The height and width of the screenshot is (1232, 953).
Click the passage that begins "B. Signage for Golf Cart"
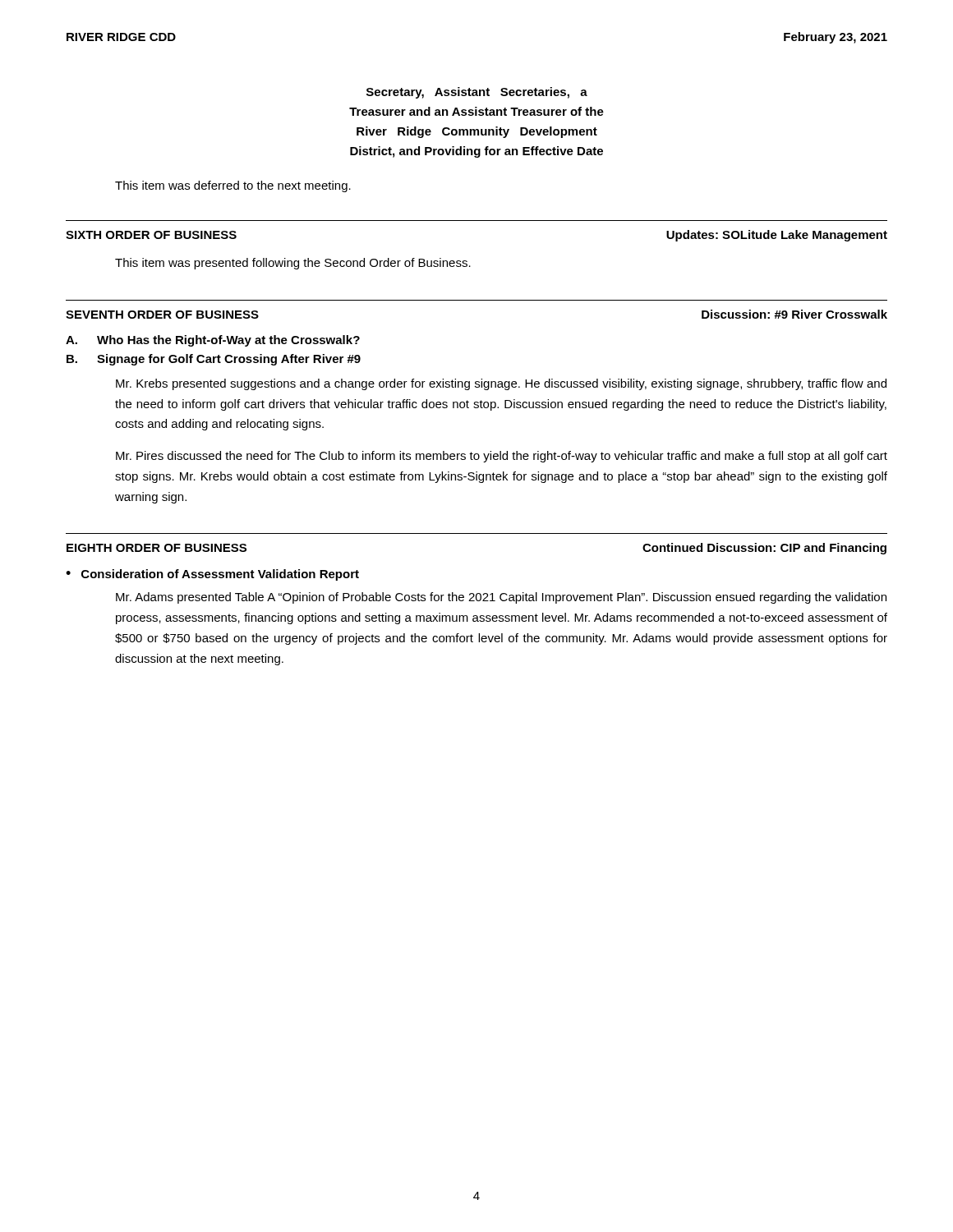point(213,358)
